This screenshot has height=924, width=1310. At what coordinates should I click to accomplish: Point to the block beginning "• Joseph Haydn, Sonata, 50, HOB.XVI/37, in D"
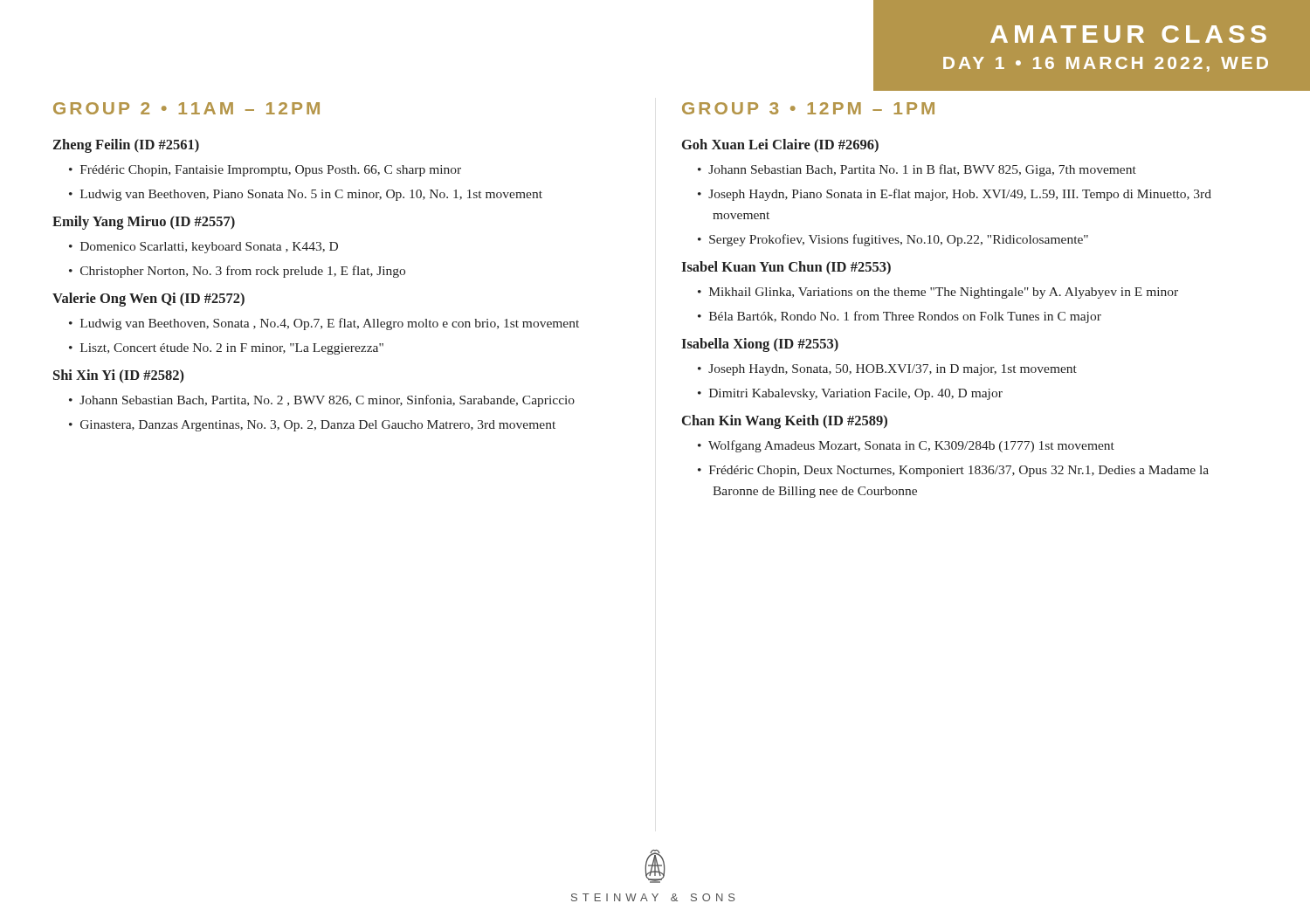(x=887, y=368)
